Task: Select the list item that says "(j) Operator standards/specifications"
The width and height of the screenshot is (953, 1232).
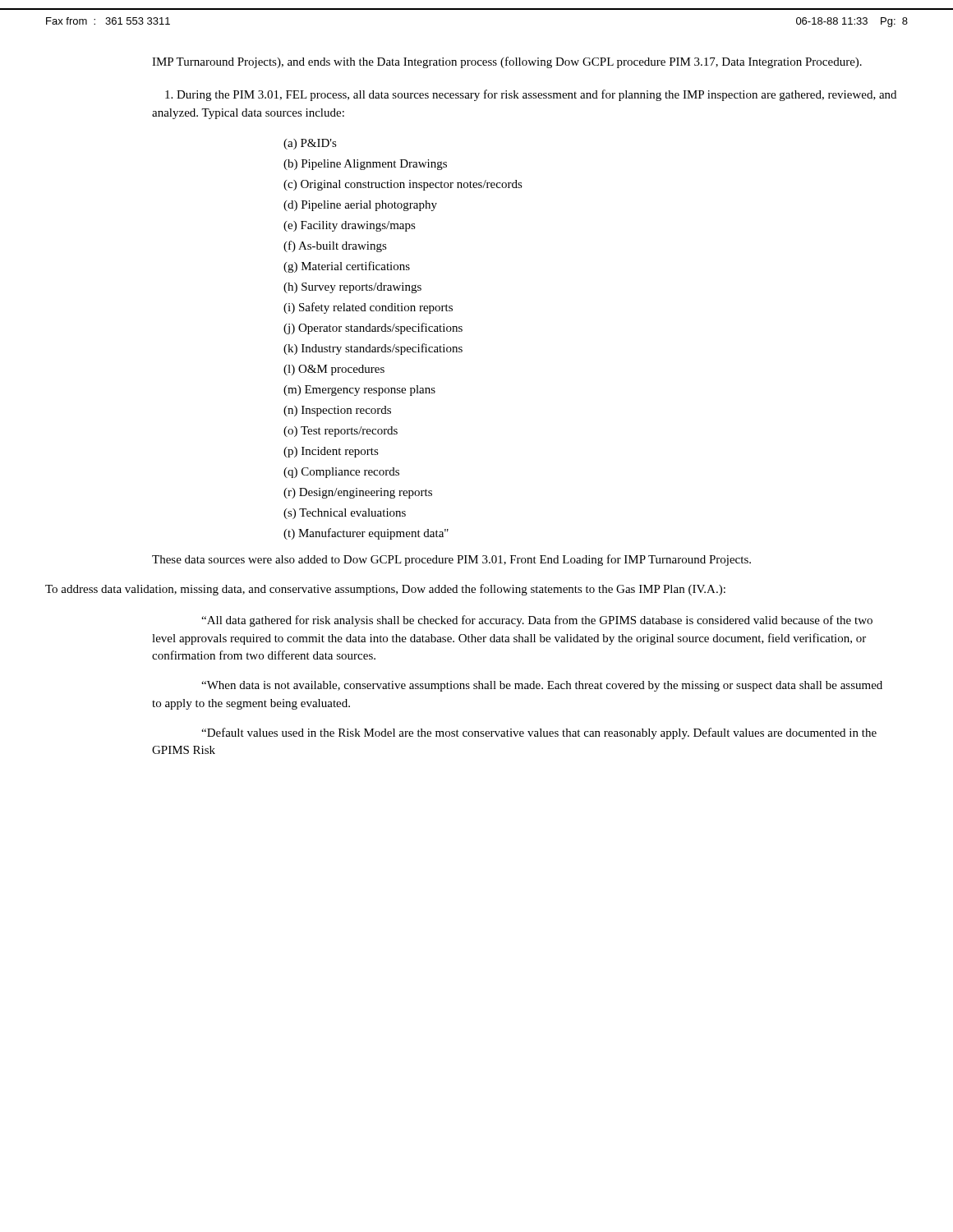Action: 373,328
